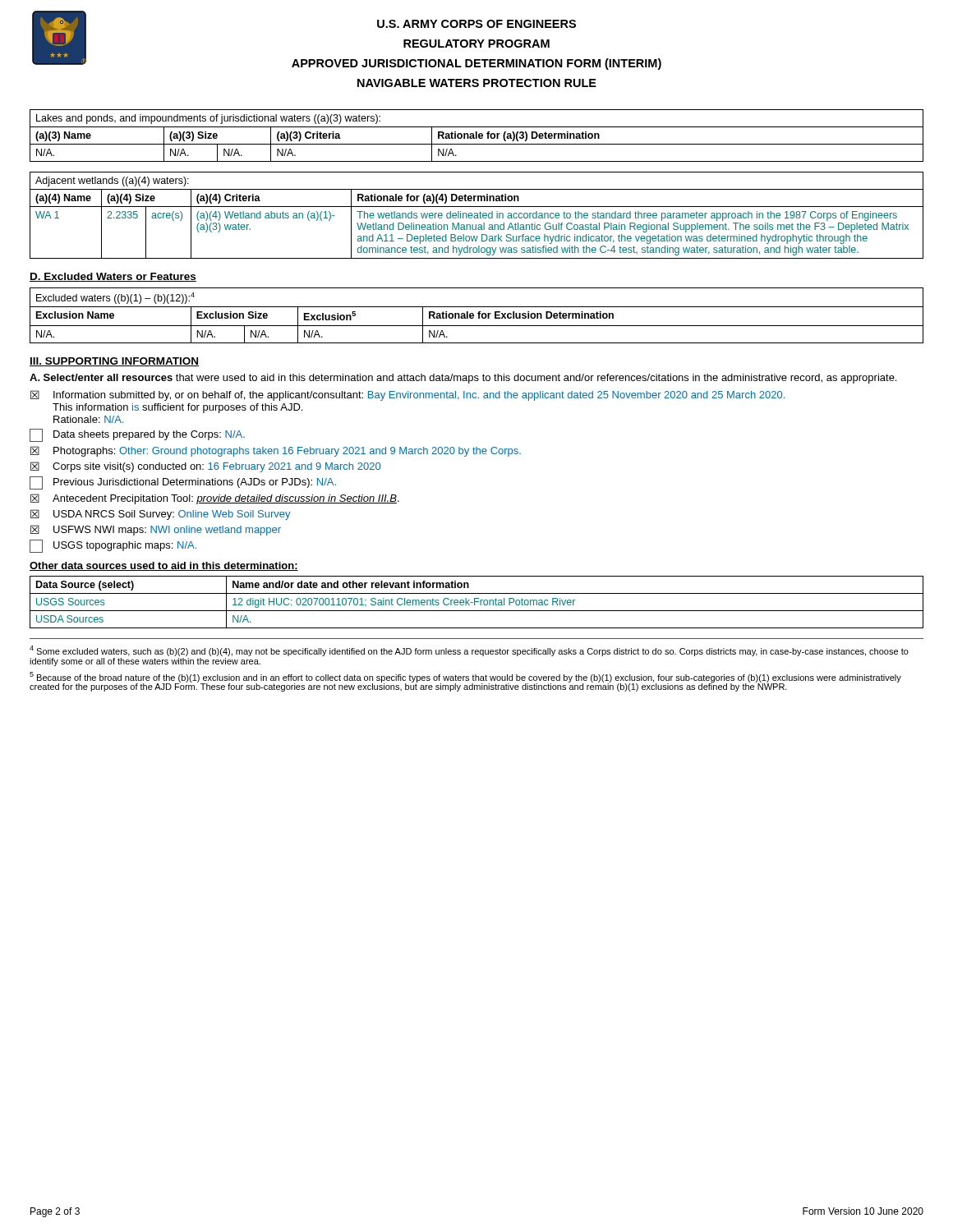Find the region starting "A. Select/enter all resources that were used"

(464, 377)
